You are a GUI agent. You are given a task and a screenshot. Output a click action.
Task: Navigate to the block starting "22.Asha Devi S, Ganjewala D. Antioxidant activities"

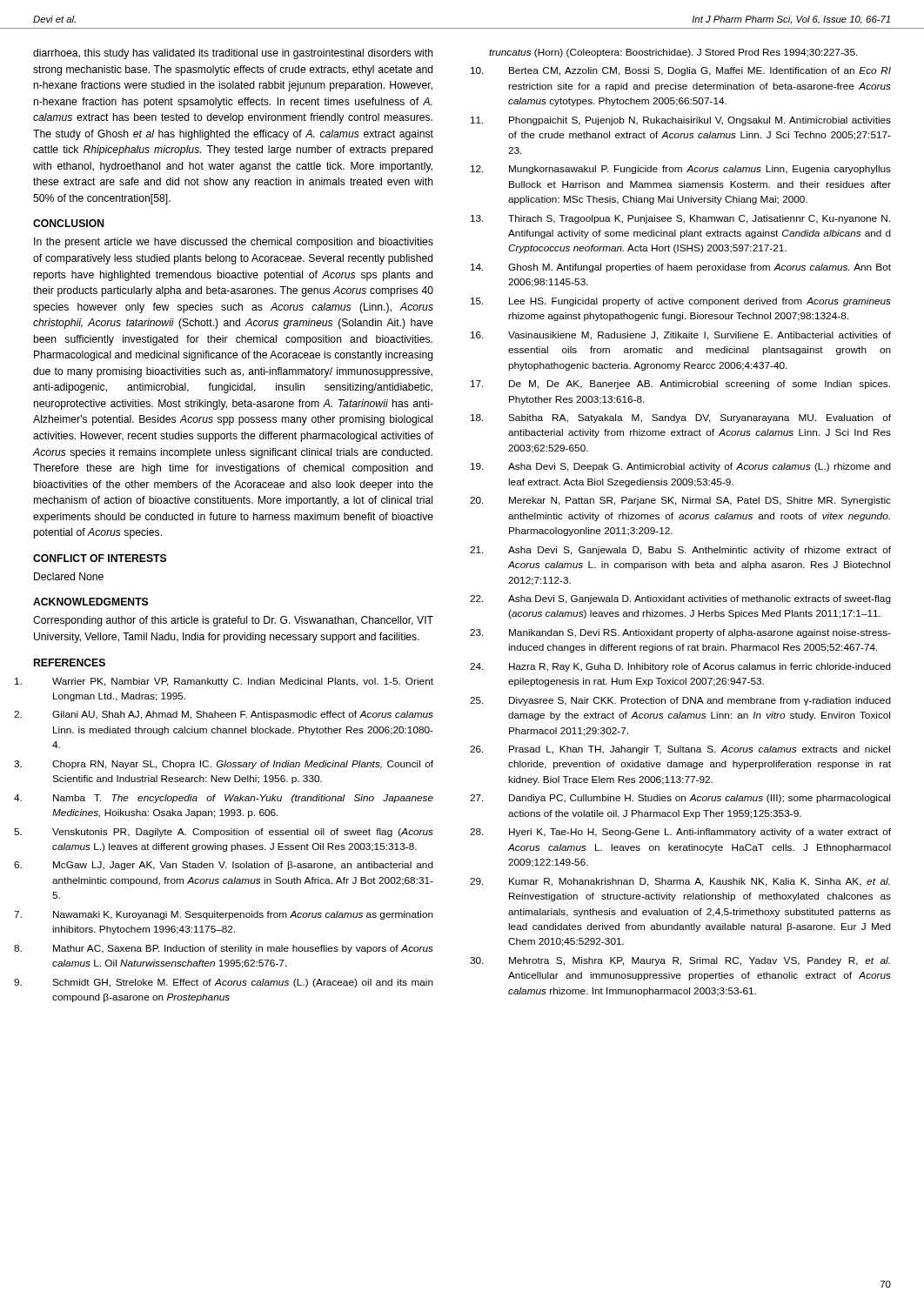pos(690,606)
